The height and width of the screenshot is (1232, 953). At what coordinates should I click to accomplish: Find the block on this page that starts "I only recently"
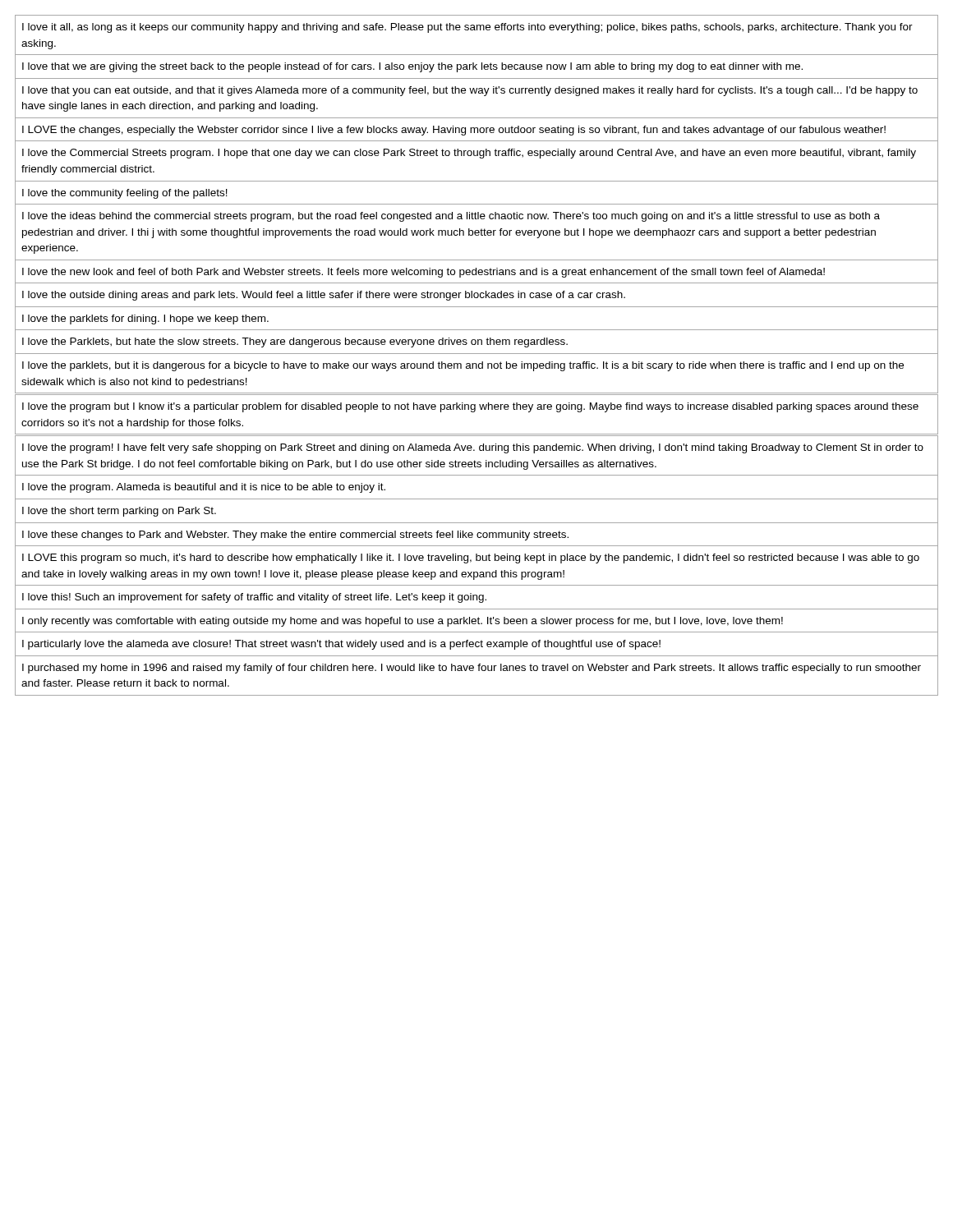pyautogui.click(x=402, y=620)
